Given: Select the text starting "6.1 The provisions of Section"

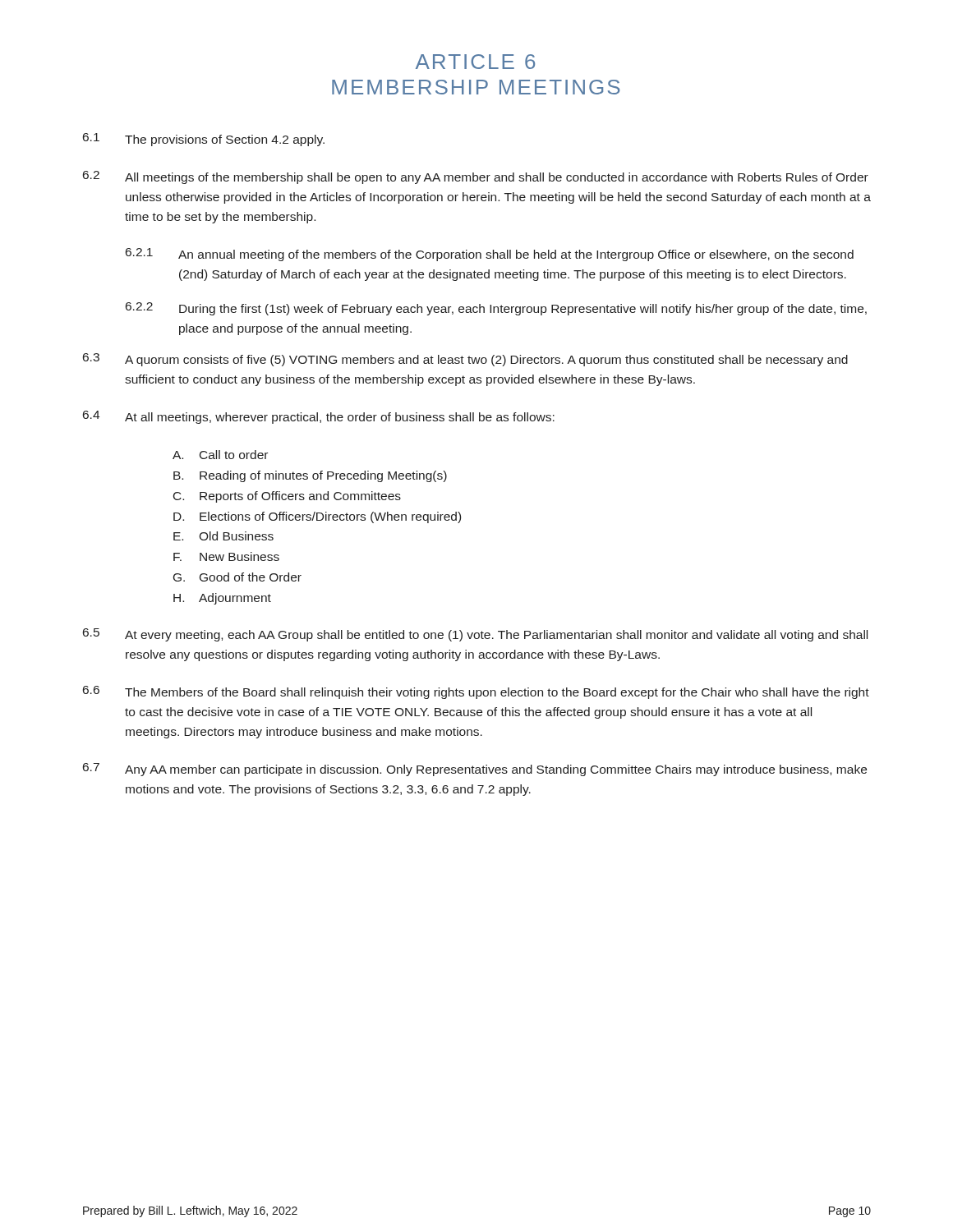Looking at the screenshot, I should point(204,140).
